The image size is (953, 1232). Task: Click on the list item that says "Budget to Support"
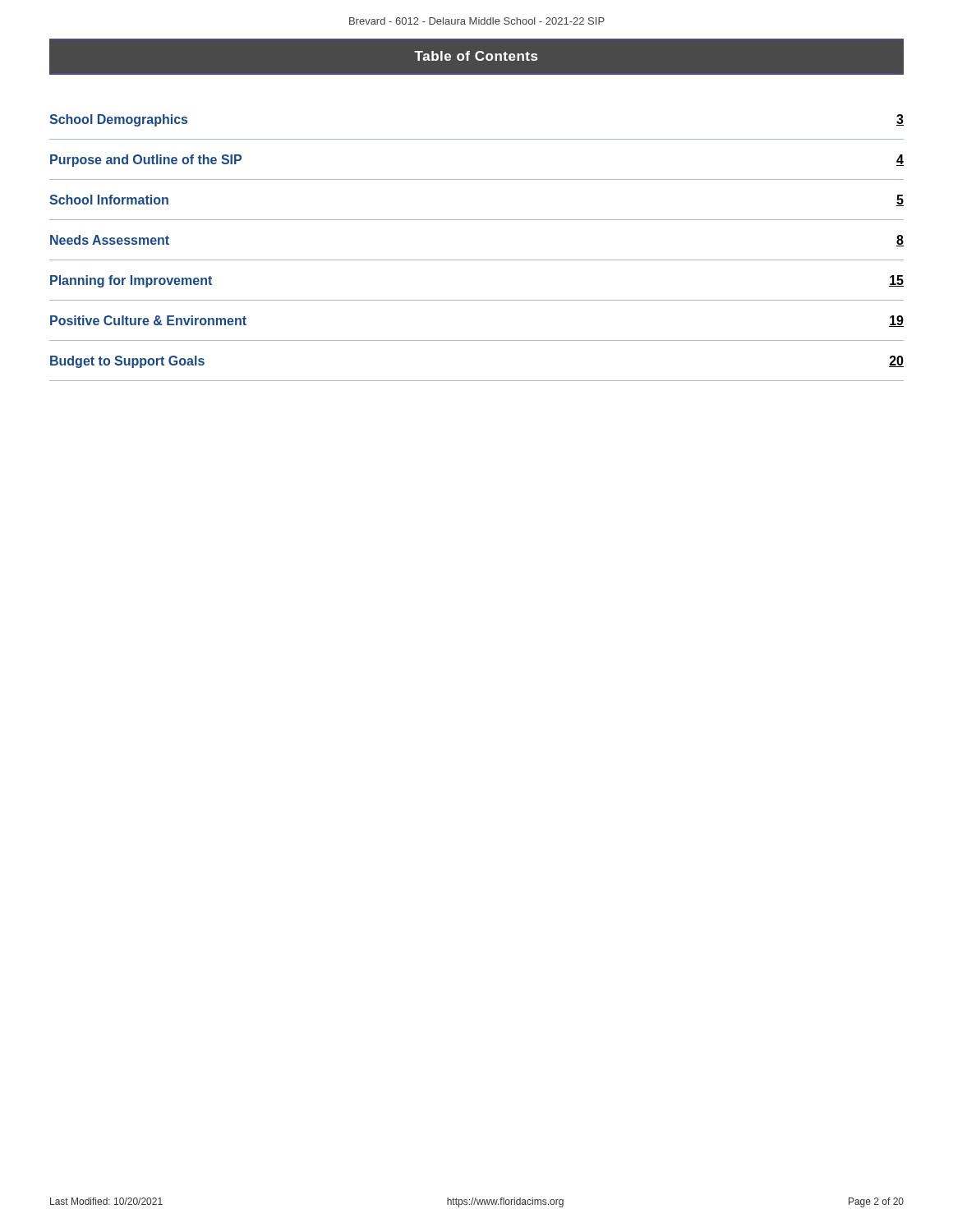click(129, 362)
